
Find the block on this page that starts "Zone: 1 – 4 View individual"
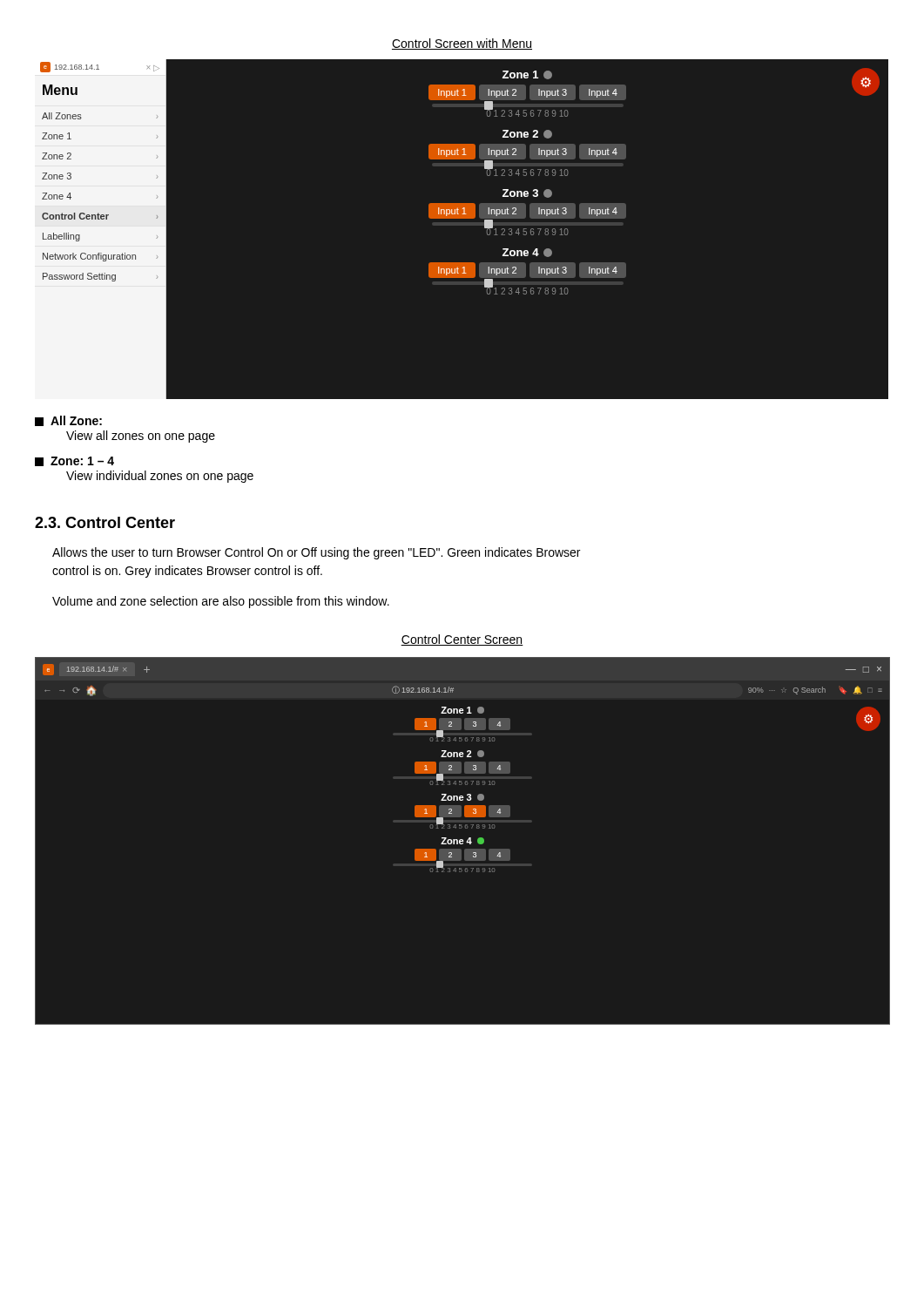(x=74, y=461)
